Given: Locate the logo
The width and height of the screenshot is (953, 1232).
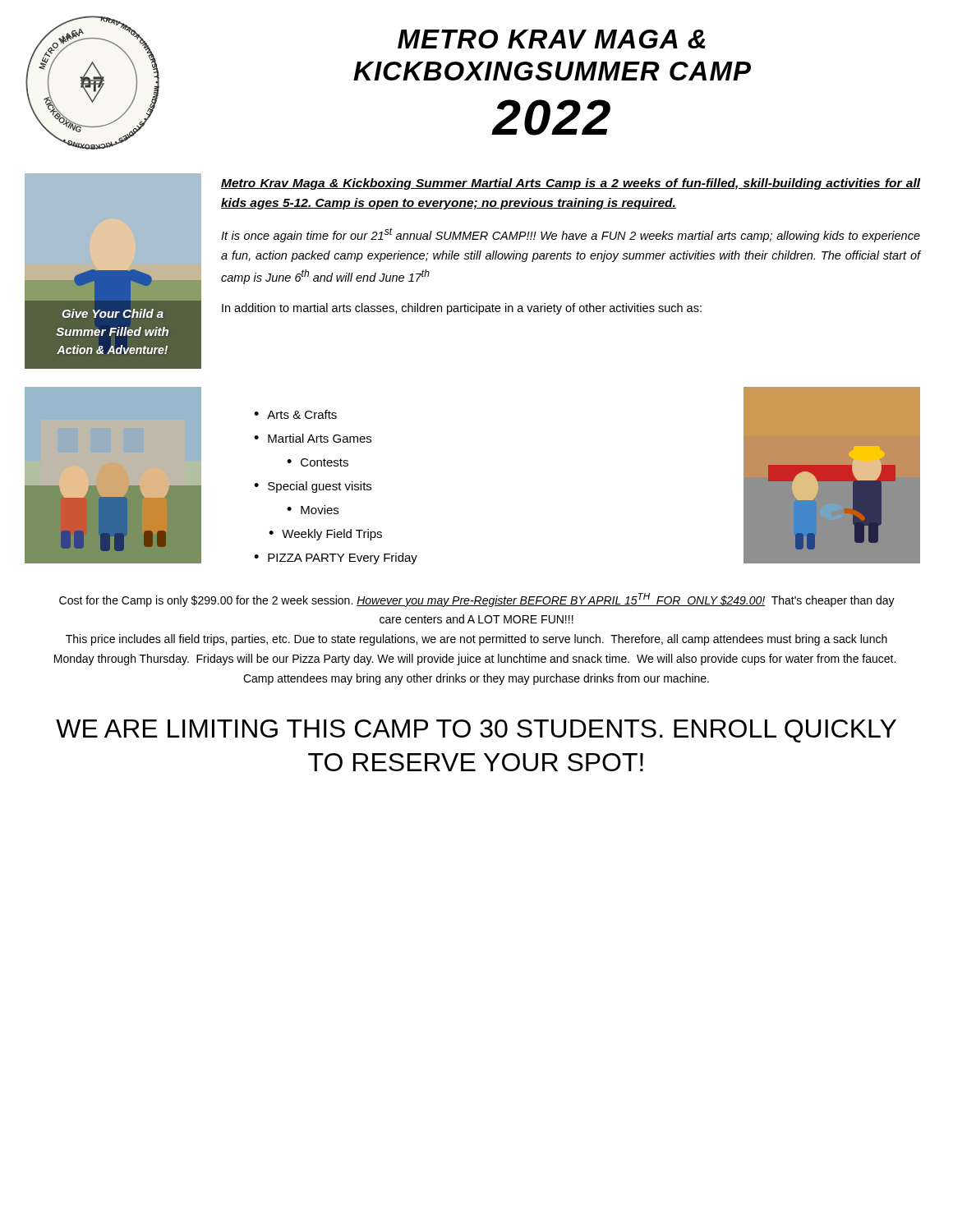Looking at the screenshot, I should click(97, 84).
